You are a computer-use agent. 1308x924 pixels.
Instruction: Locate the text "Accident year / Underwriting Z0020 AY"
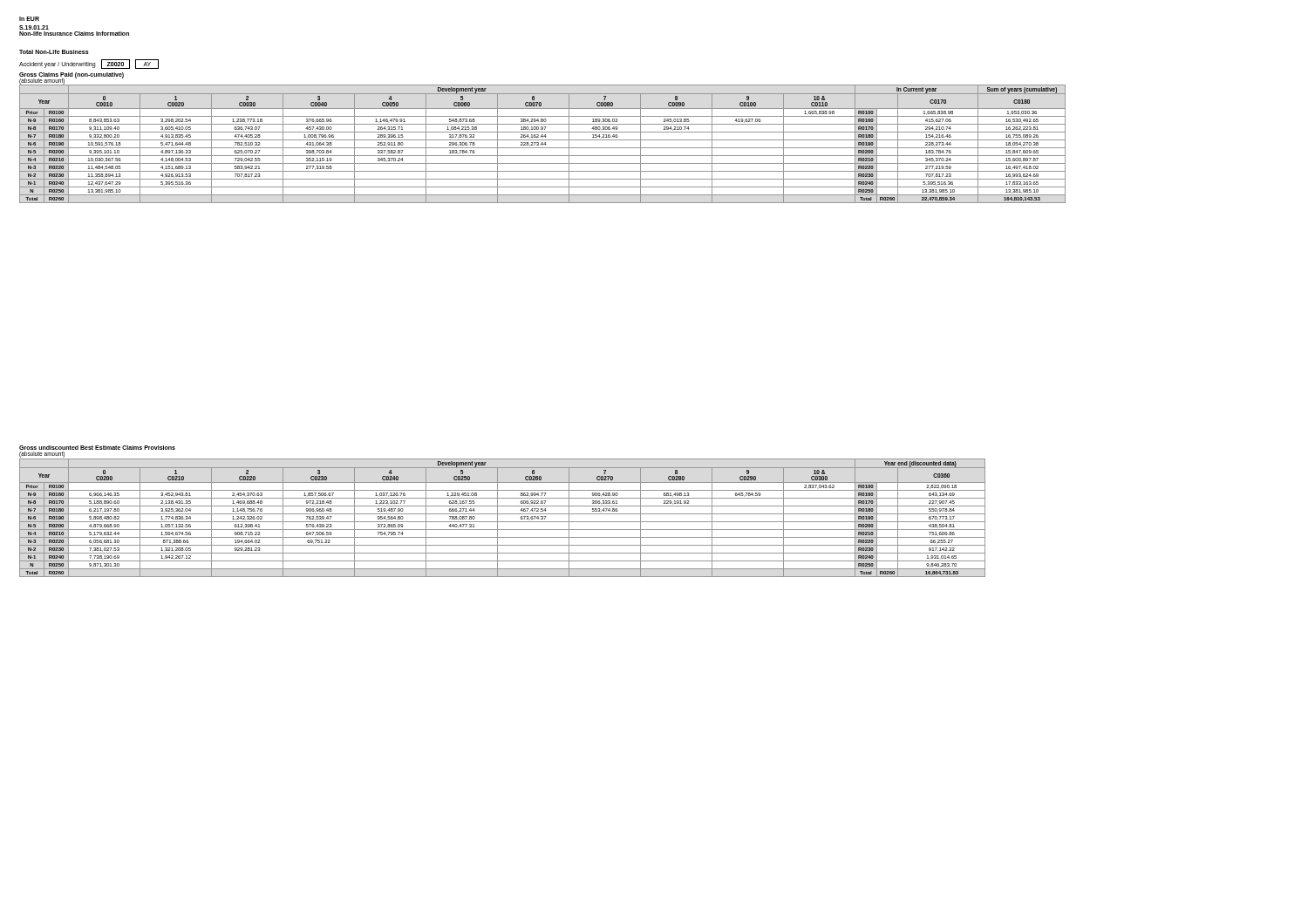pos(89,64)
